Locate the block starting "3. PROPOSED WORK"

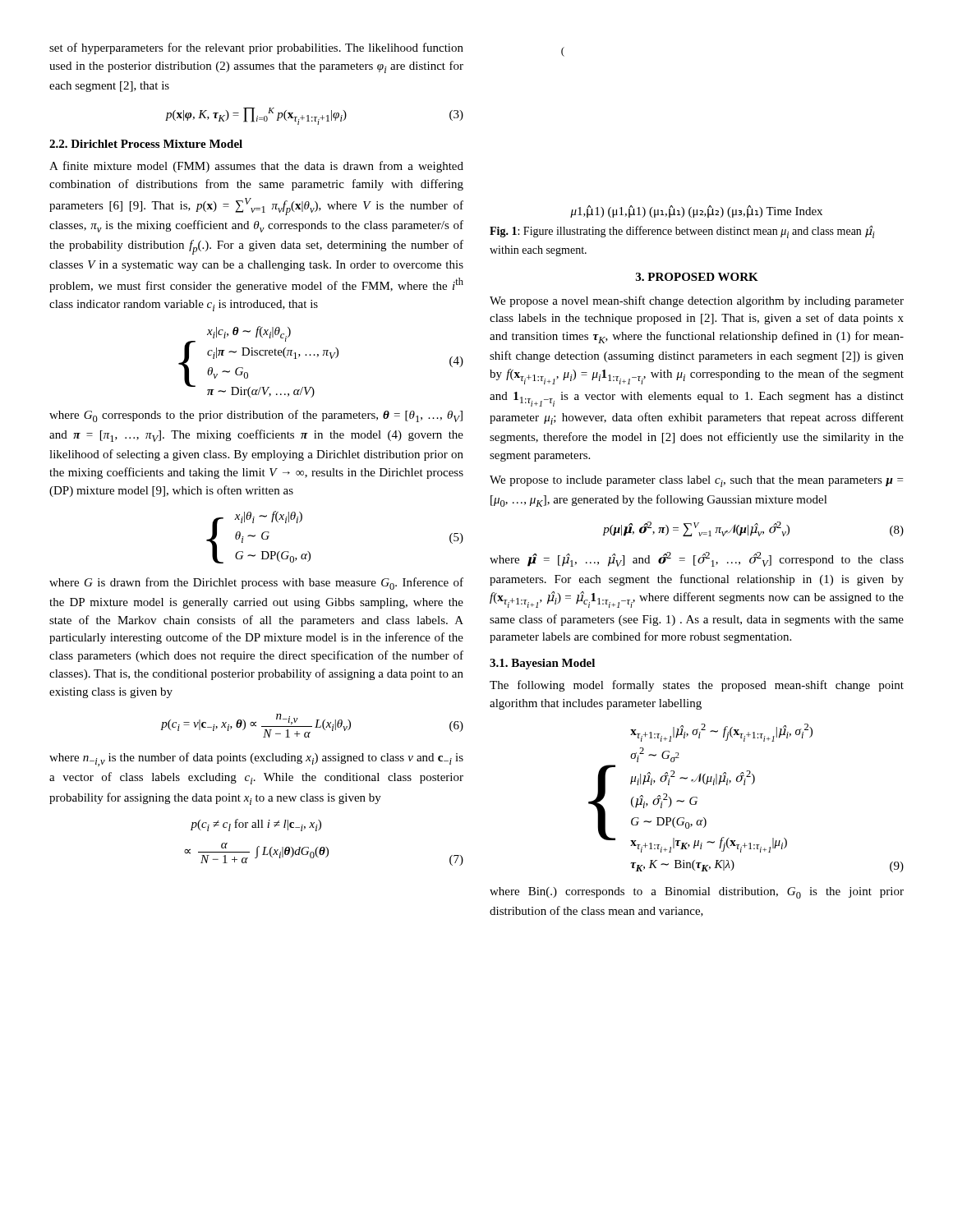(697, 277)
